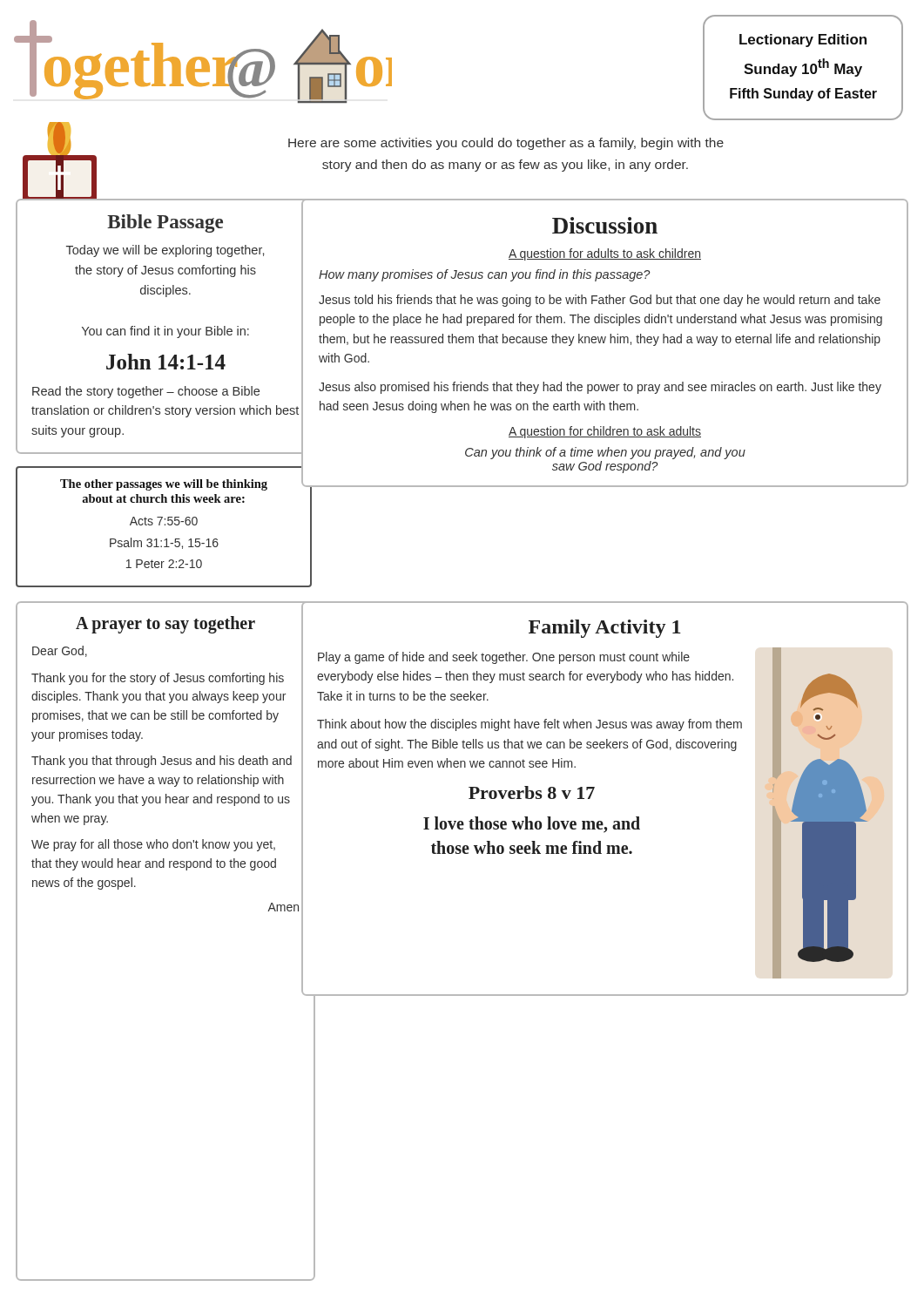The image size is (924, 1307).
Task: Find the block on this page that starts "Jesus told his friends that he was going"
Action: coord(601,329)
